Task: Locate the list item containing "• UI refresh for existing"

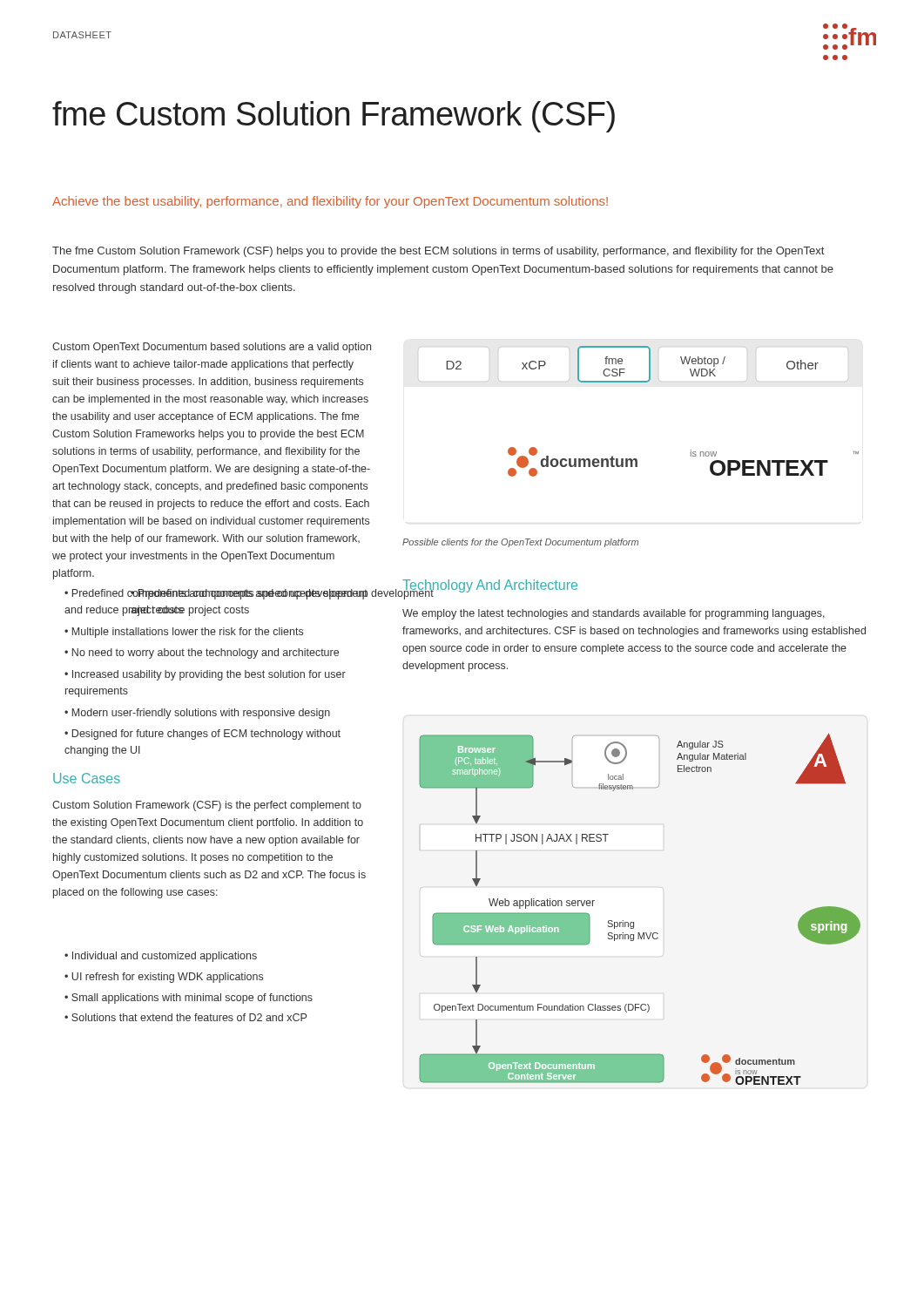Action: 164,977
